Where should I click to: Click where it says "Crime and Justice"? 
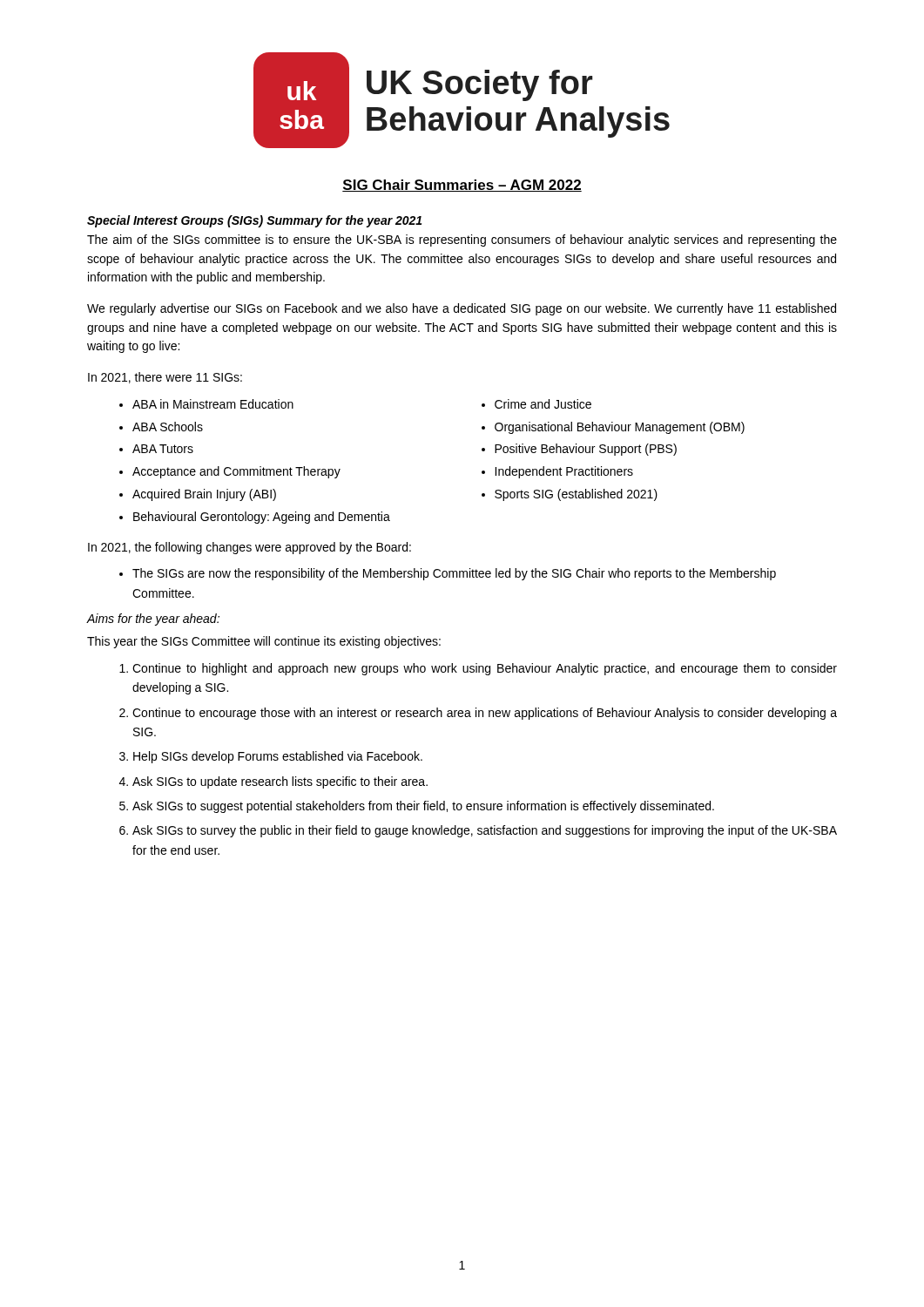[543, 404]
